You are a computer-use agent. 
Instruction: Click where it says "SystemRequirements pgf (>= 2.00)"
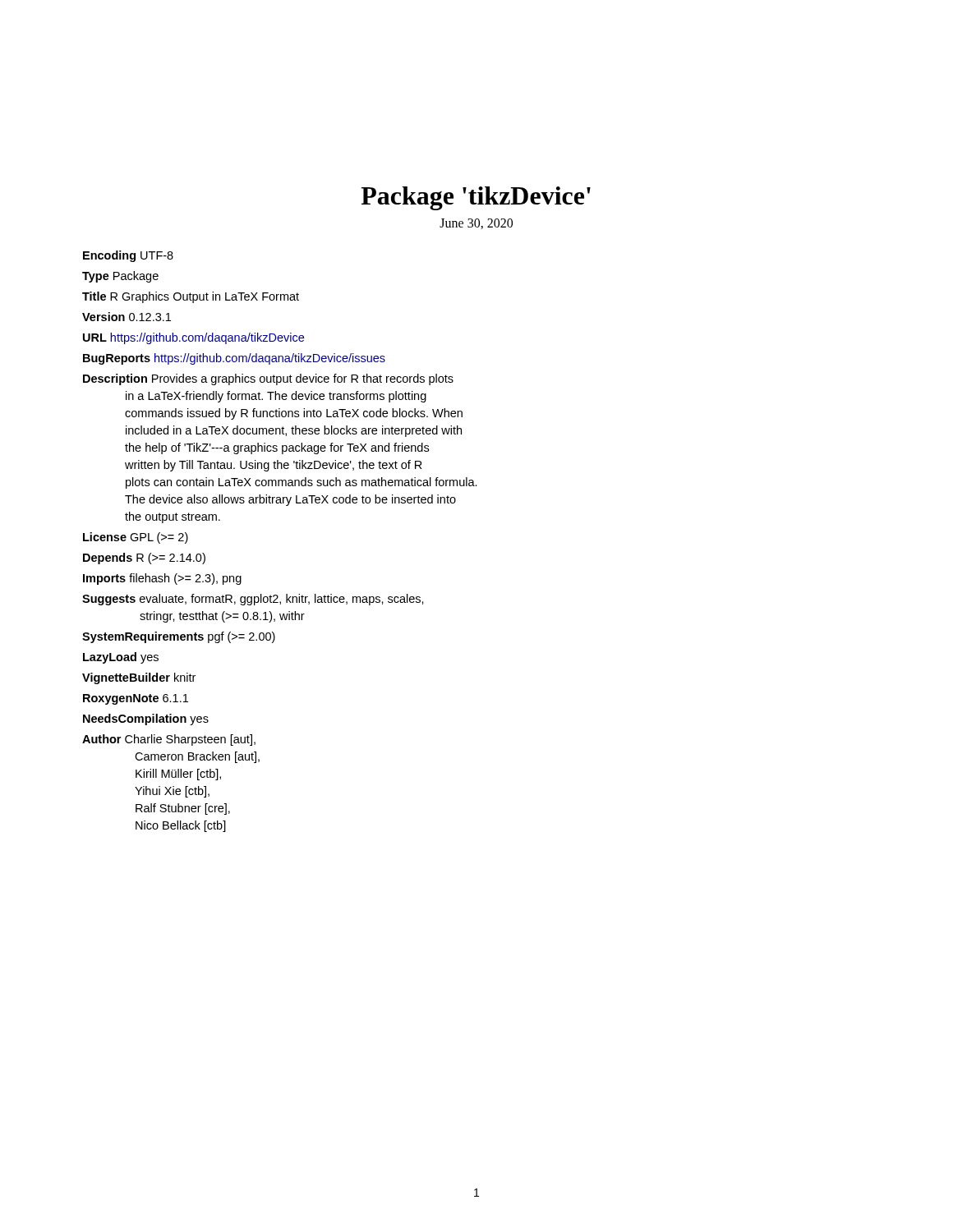179,637
